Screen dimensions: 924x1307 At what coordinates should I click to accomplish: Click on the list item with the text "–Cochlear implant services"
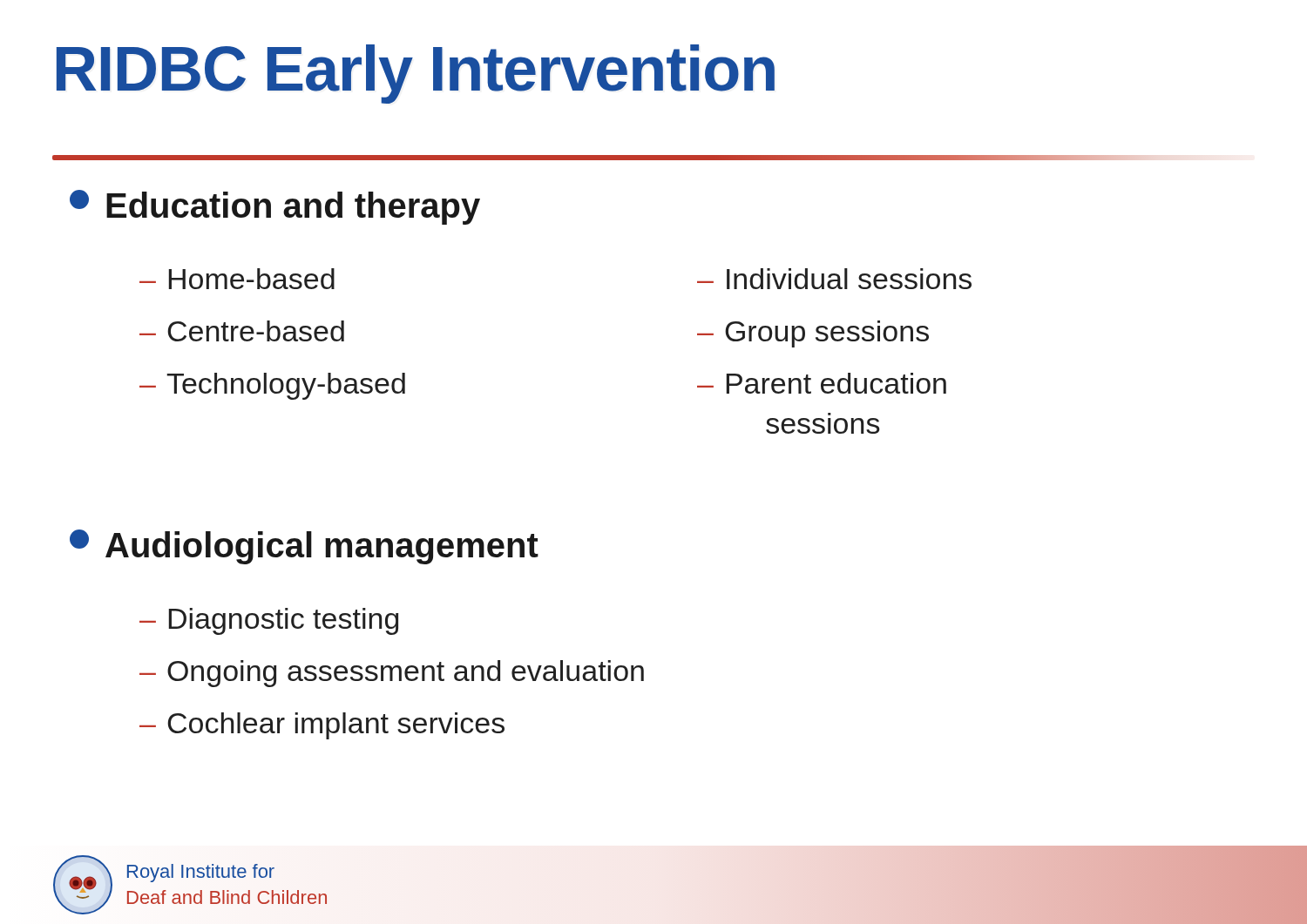(x=323, y=724)
